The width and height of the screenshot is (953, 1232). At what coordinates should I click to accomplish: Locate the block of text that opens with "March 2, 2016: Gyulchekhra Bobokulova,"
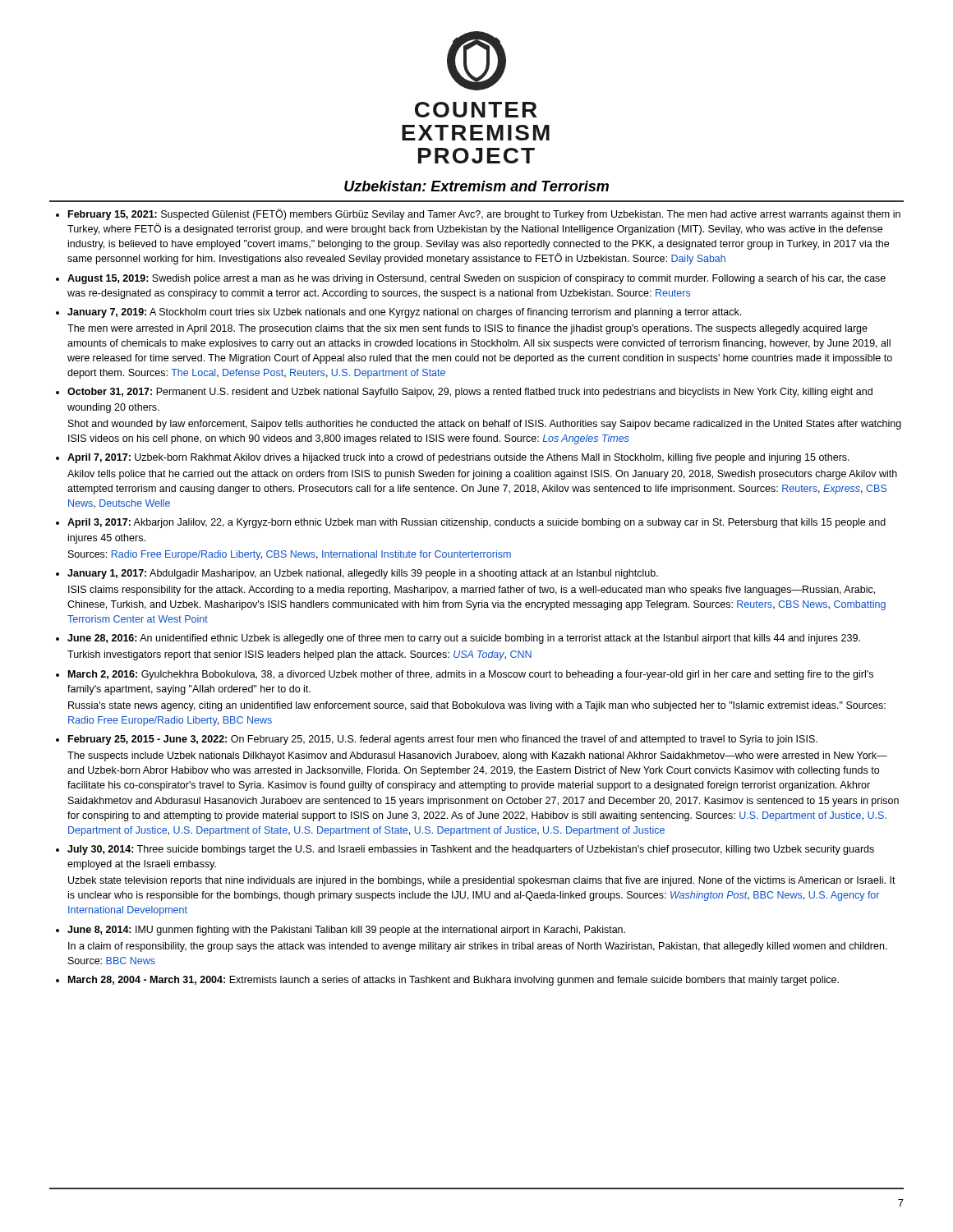tap(486, 698)
